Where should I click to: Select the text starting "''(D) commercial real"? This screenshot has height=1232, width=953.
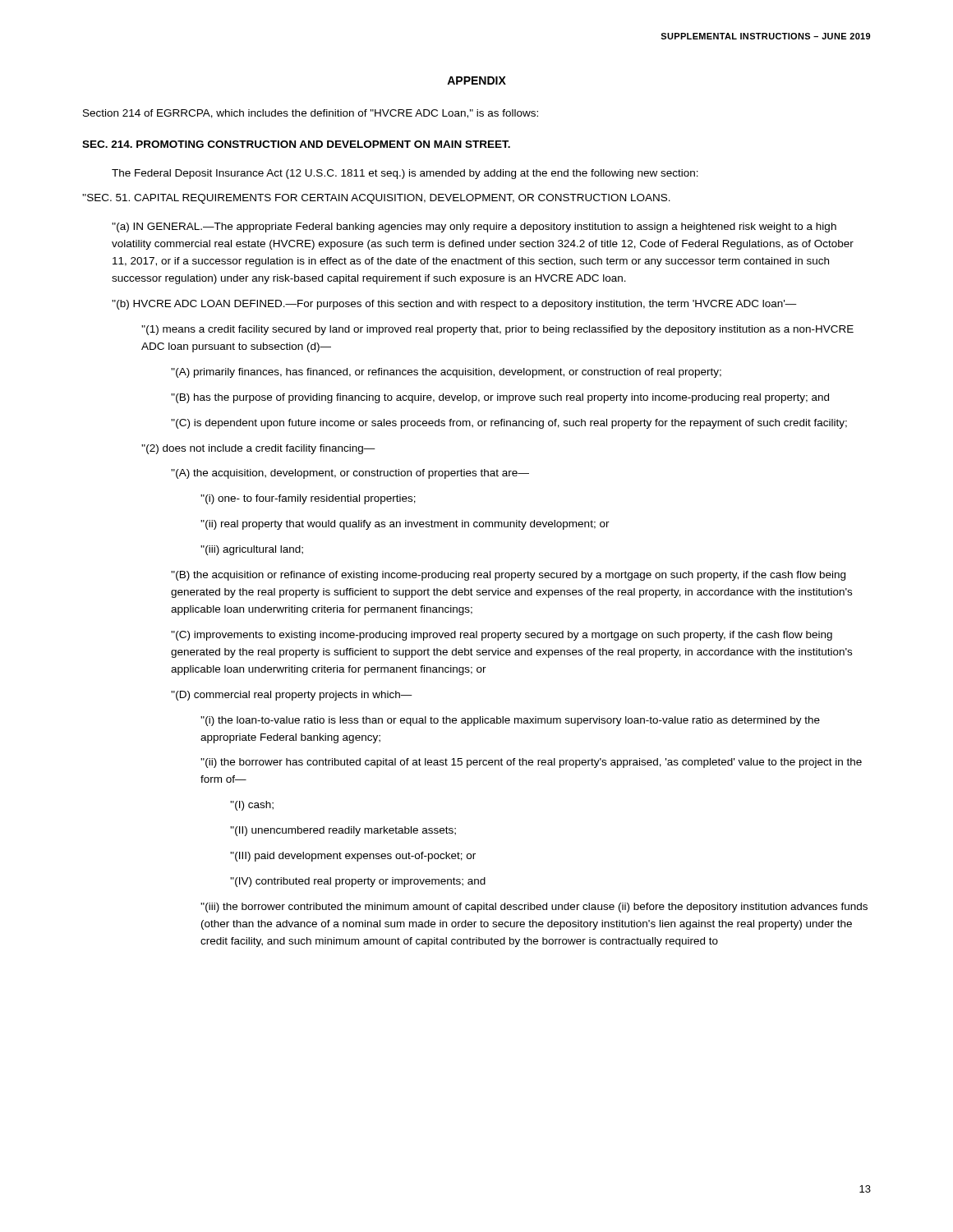tap(291, 694)
